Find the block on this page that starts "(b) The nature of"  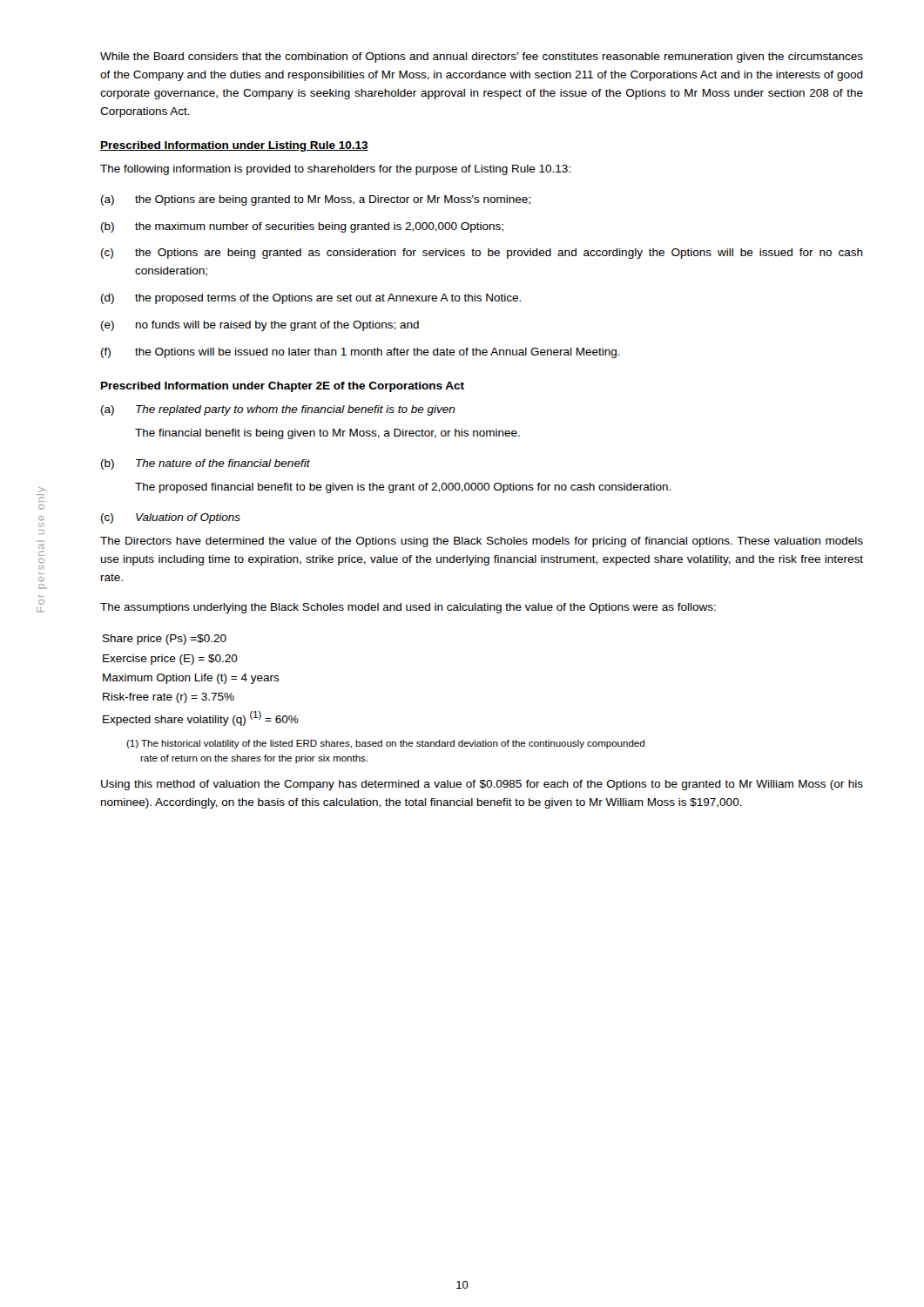pos(206,464)
